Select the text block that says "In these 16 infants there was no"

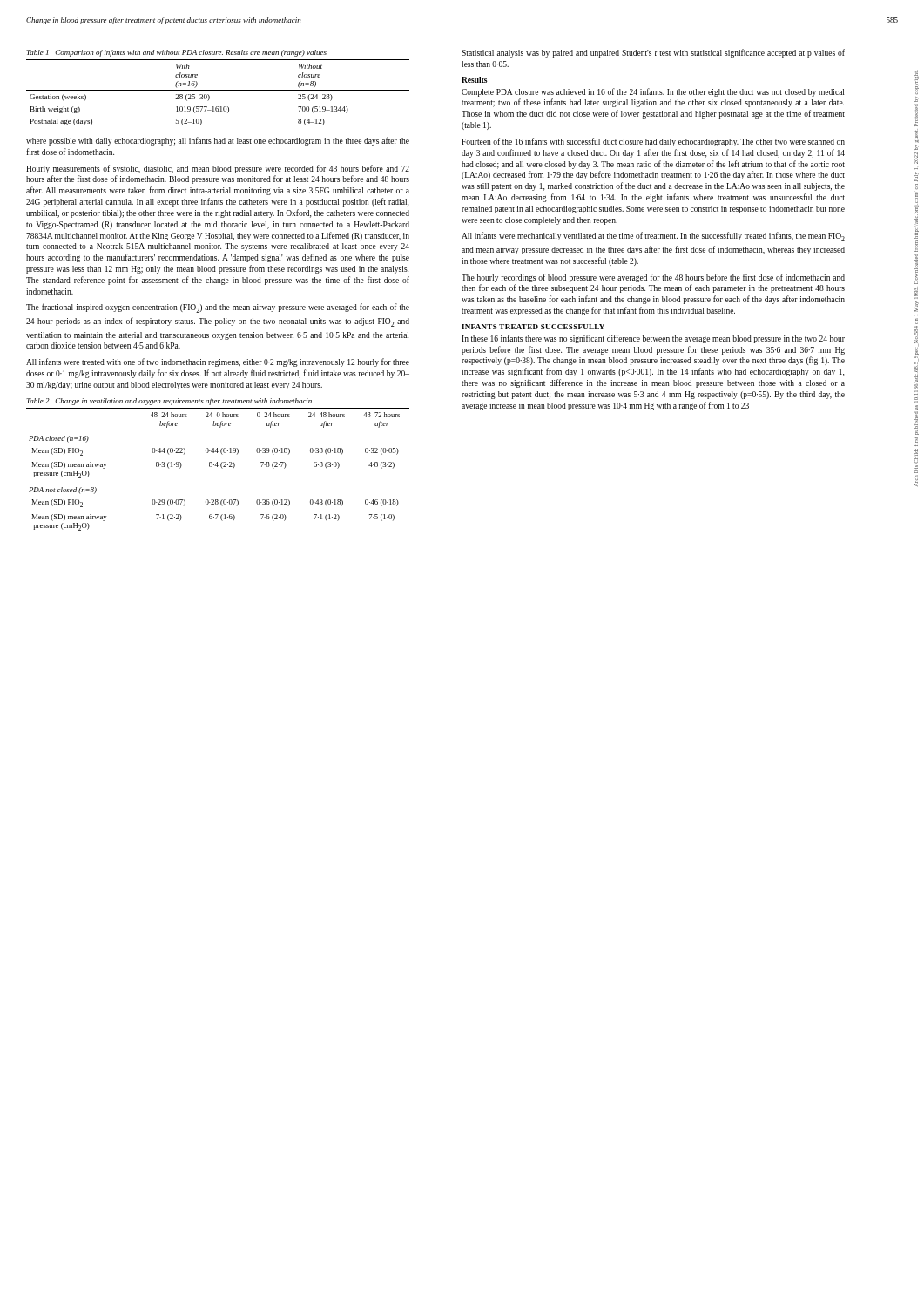[653, 373]
